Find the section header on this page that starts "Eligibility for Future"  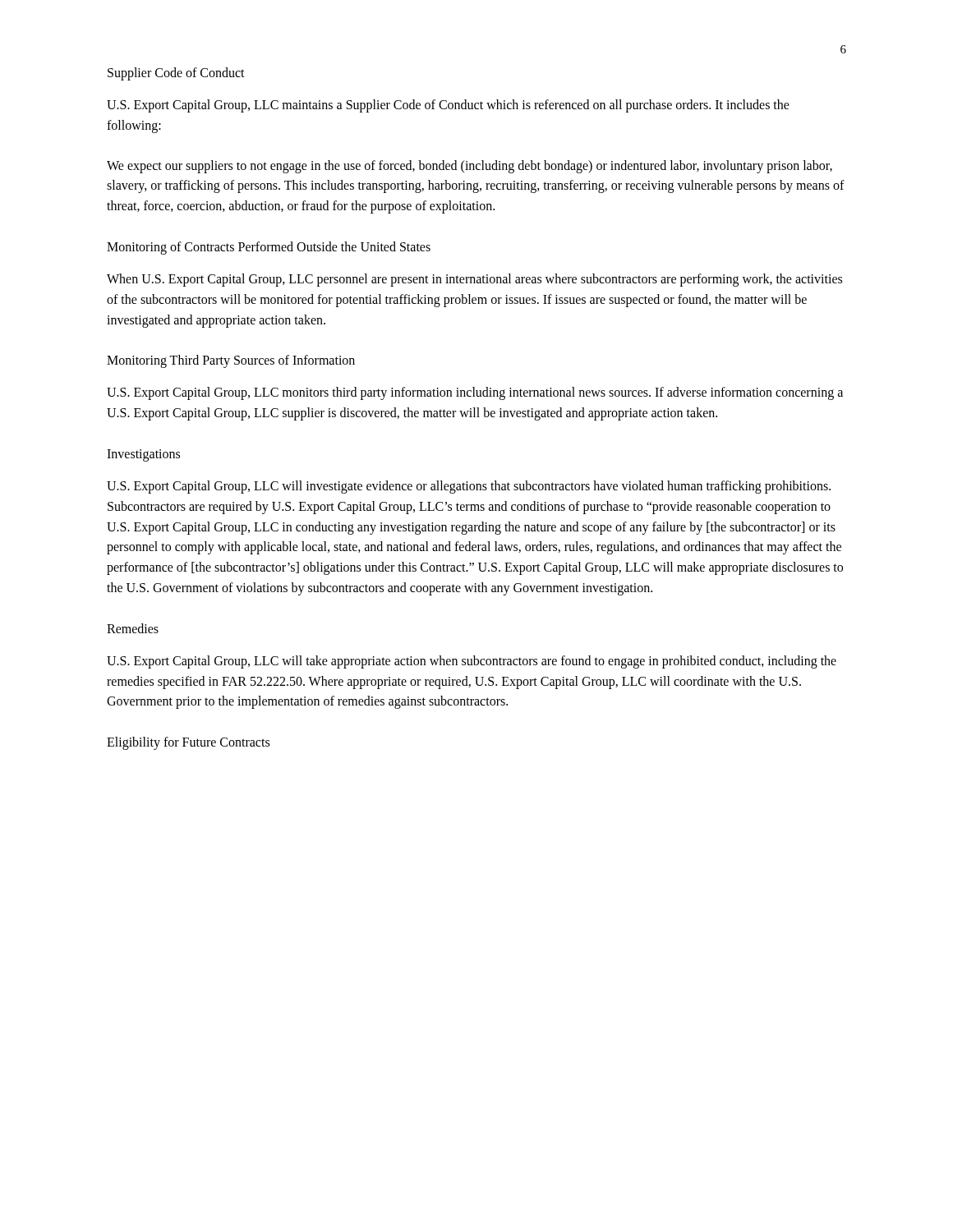tap(188, 742)
